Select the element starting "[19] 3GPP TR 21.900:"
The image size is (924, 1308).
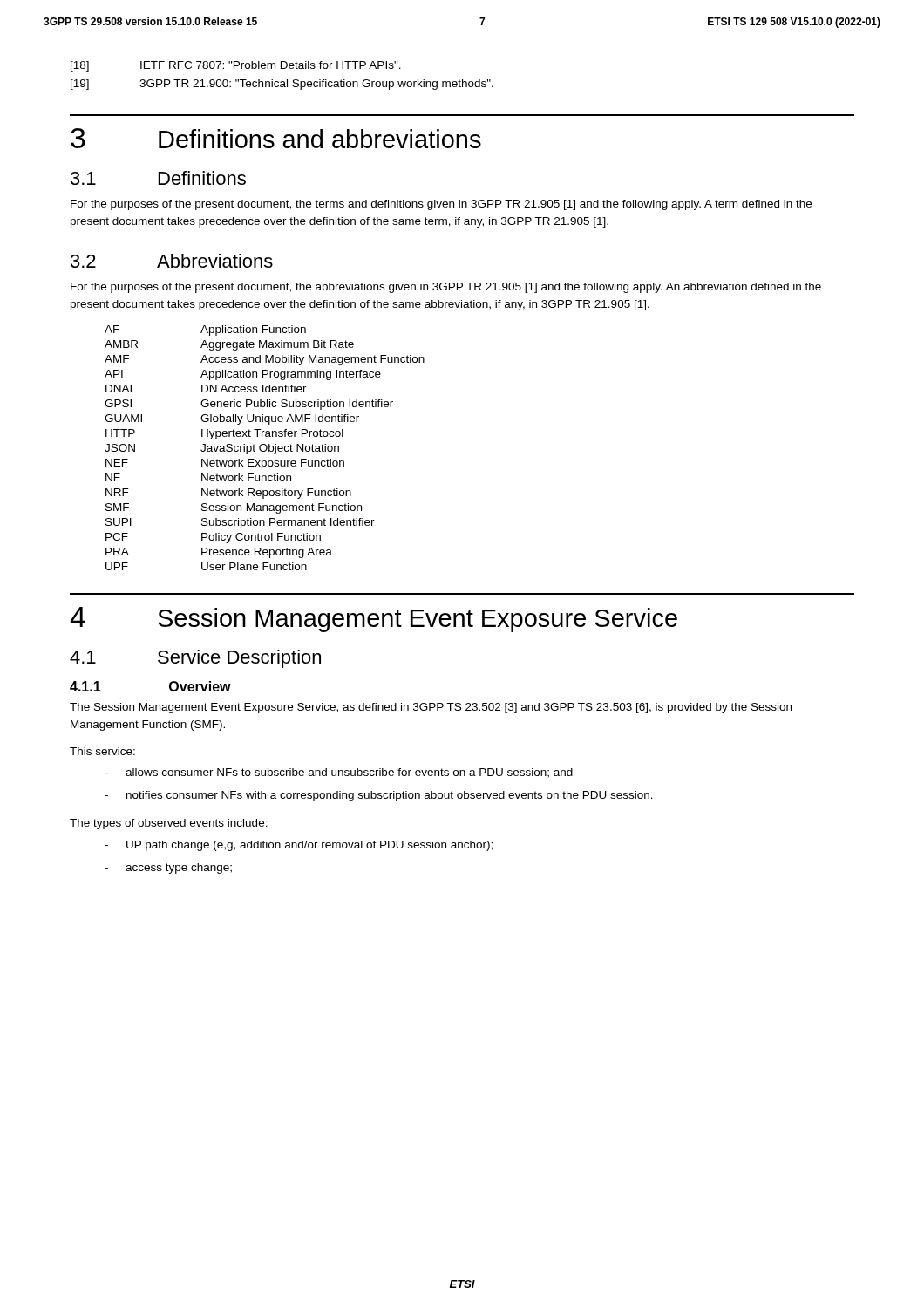click(x=282, y=83)
